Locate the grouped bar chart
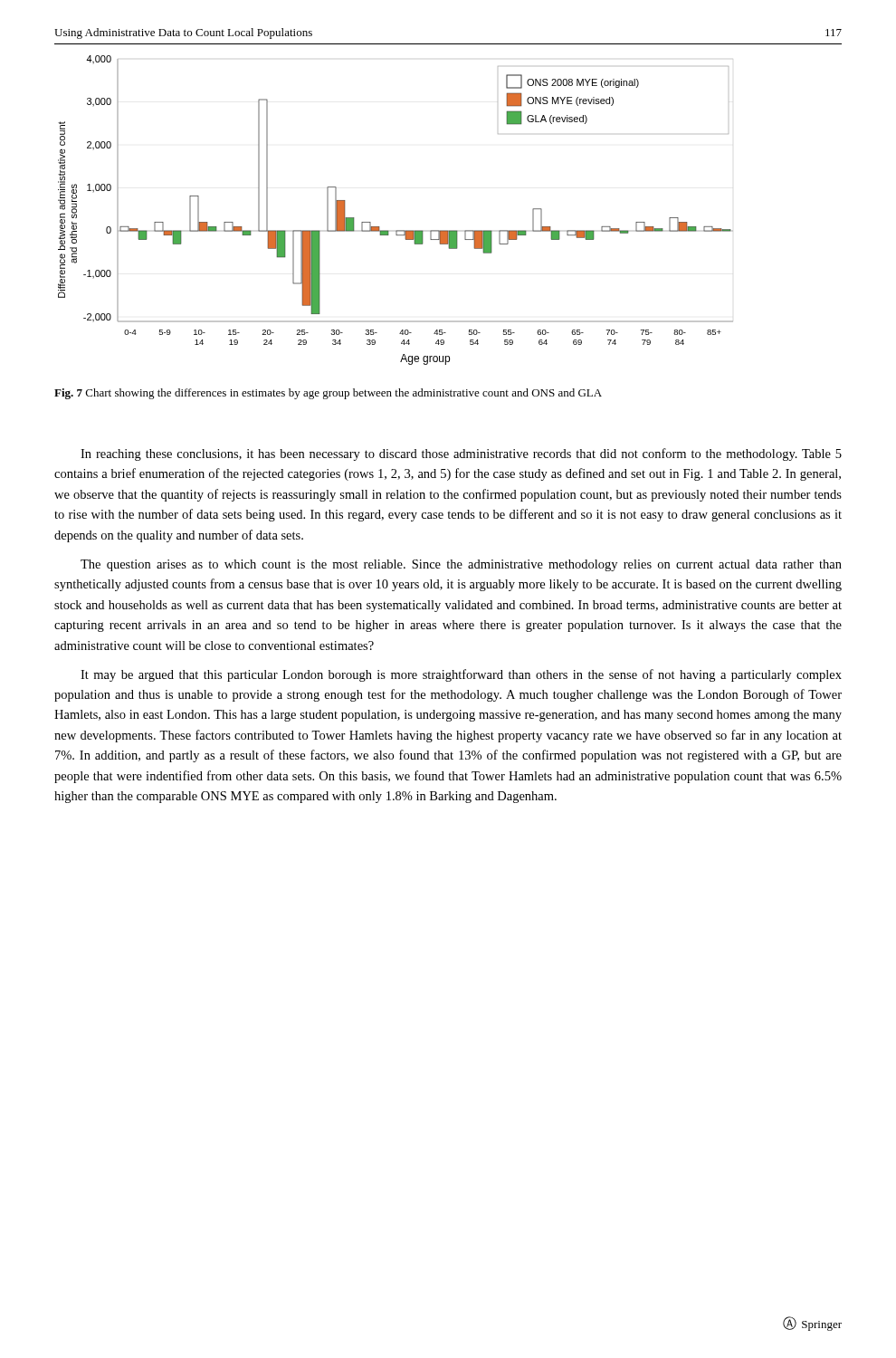The height and width of the screenshot is (1358, 896). click(x=448, y=213)
